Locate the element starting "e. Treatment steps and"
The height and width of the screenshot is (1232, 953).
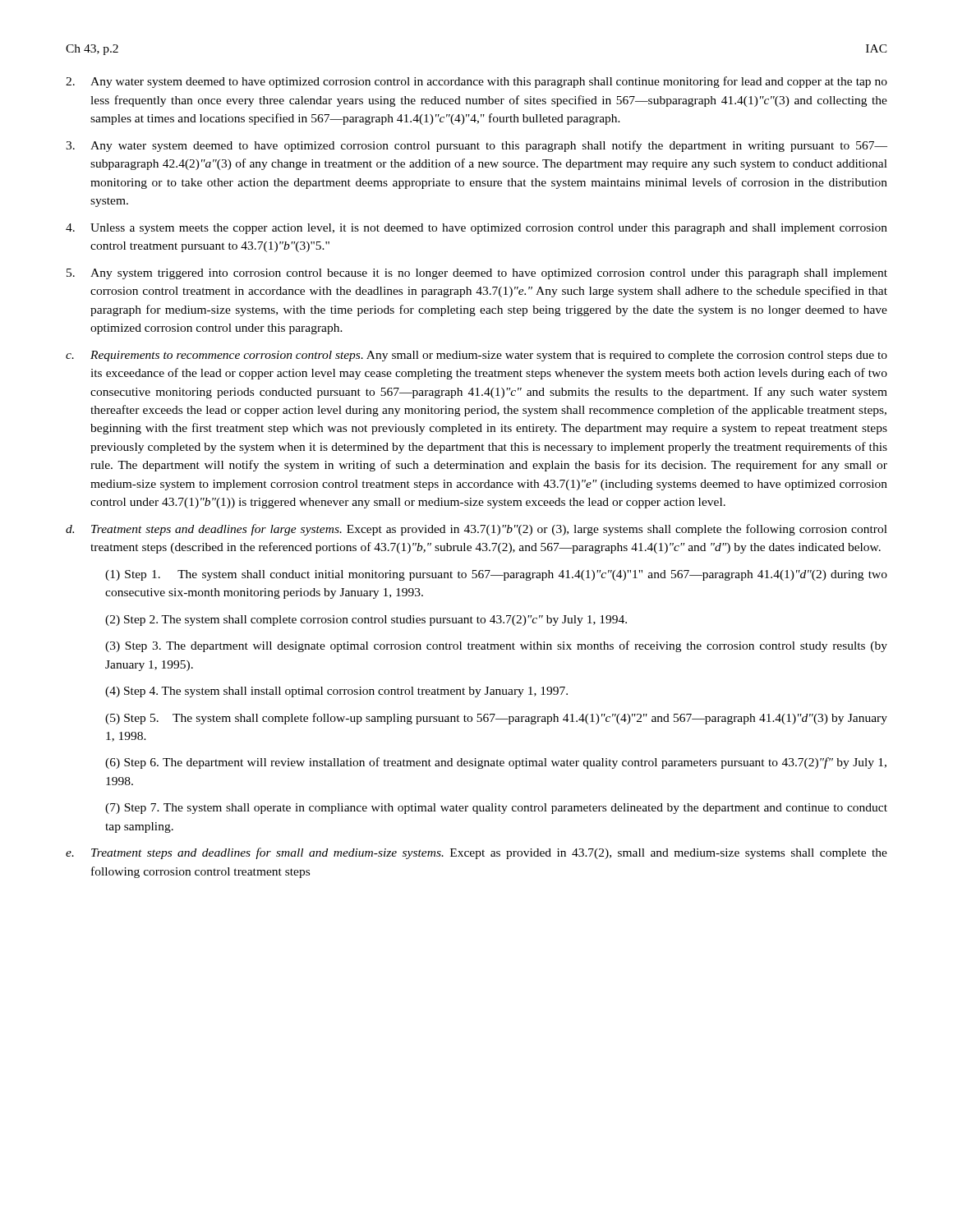(476, 862)
